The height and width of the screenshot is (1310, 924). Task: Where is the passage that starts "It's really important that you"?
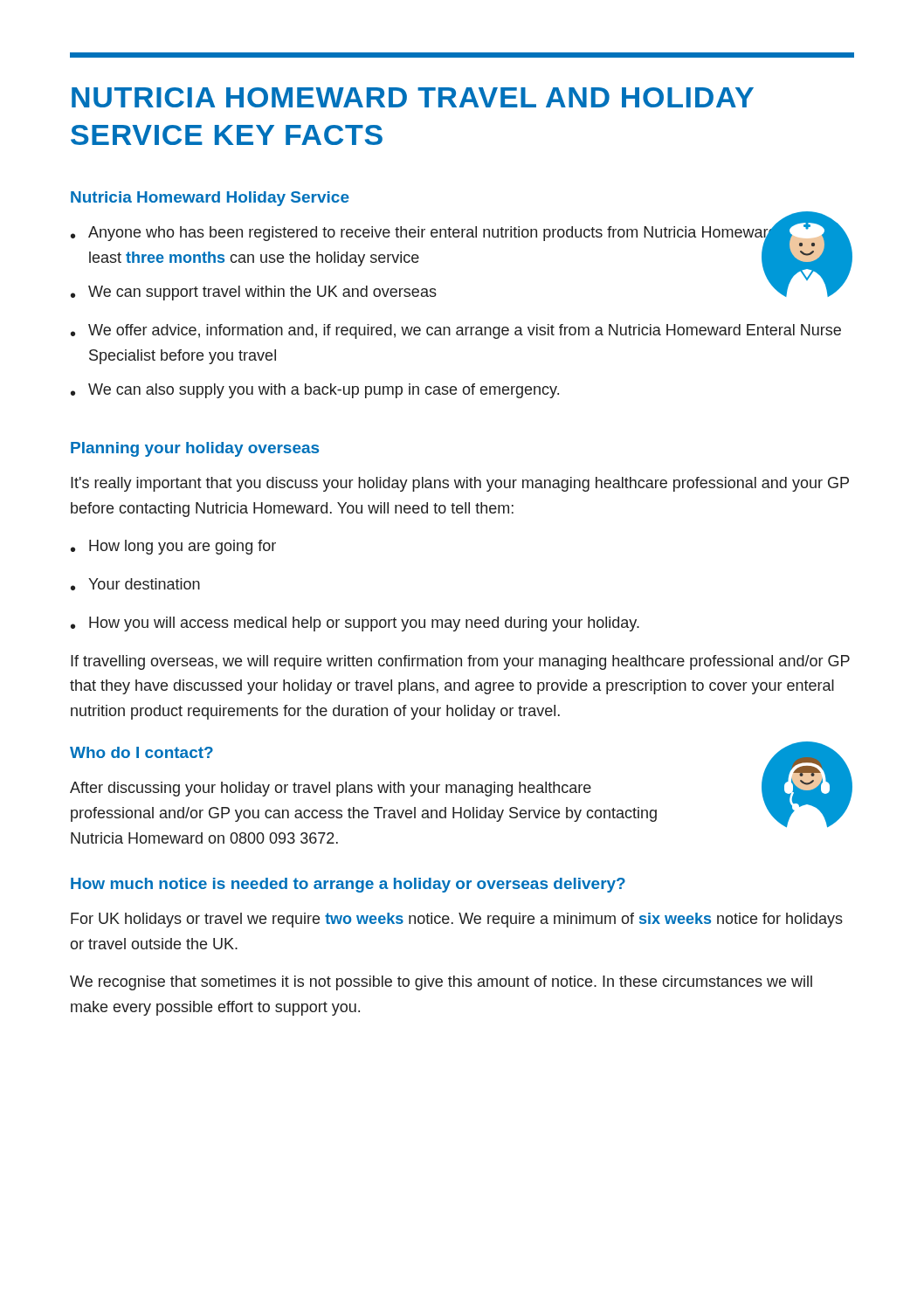click(460, 496)
